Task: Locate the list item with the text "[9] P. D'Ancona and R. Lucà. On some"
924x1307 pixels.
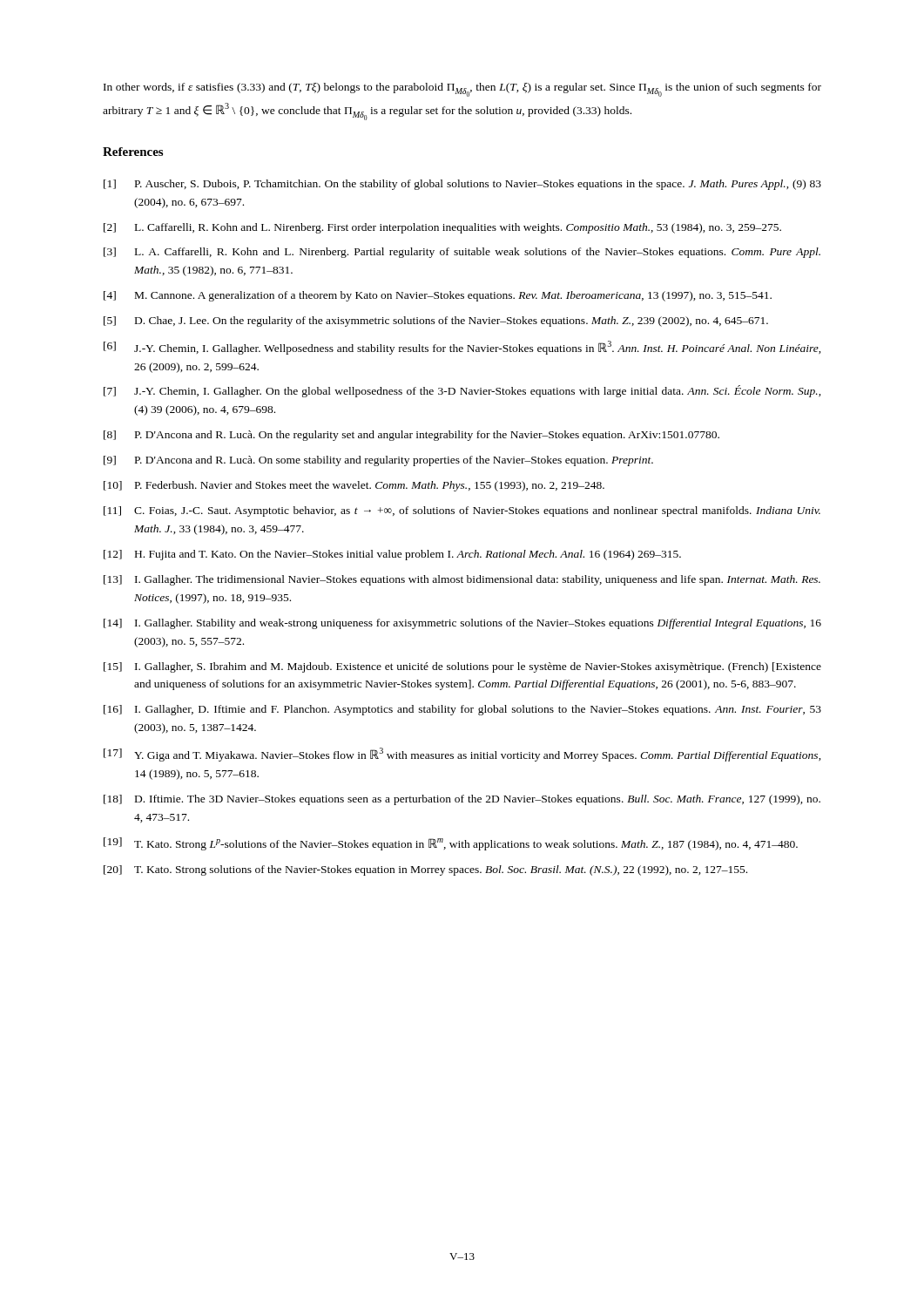Action: [462, 461]
